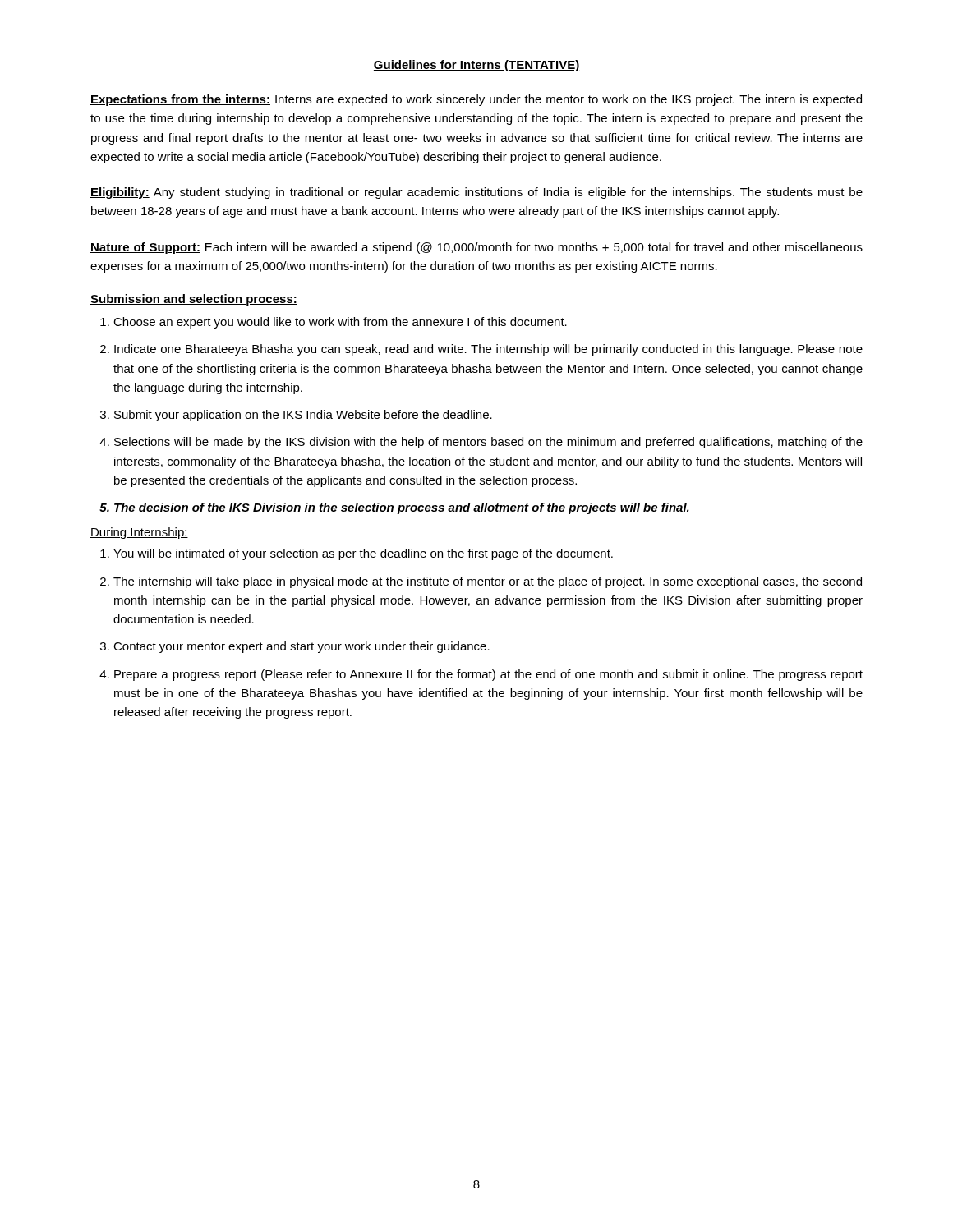
Task: Find the list item that says "Submit your application on the"
Action: pyautogui.click(x=488, y=415)
